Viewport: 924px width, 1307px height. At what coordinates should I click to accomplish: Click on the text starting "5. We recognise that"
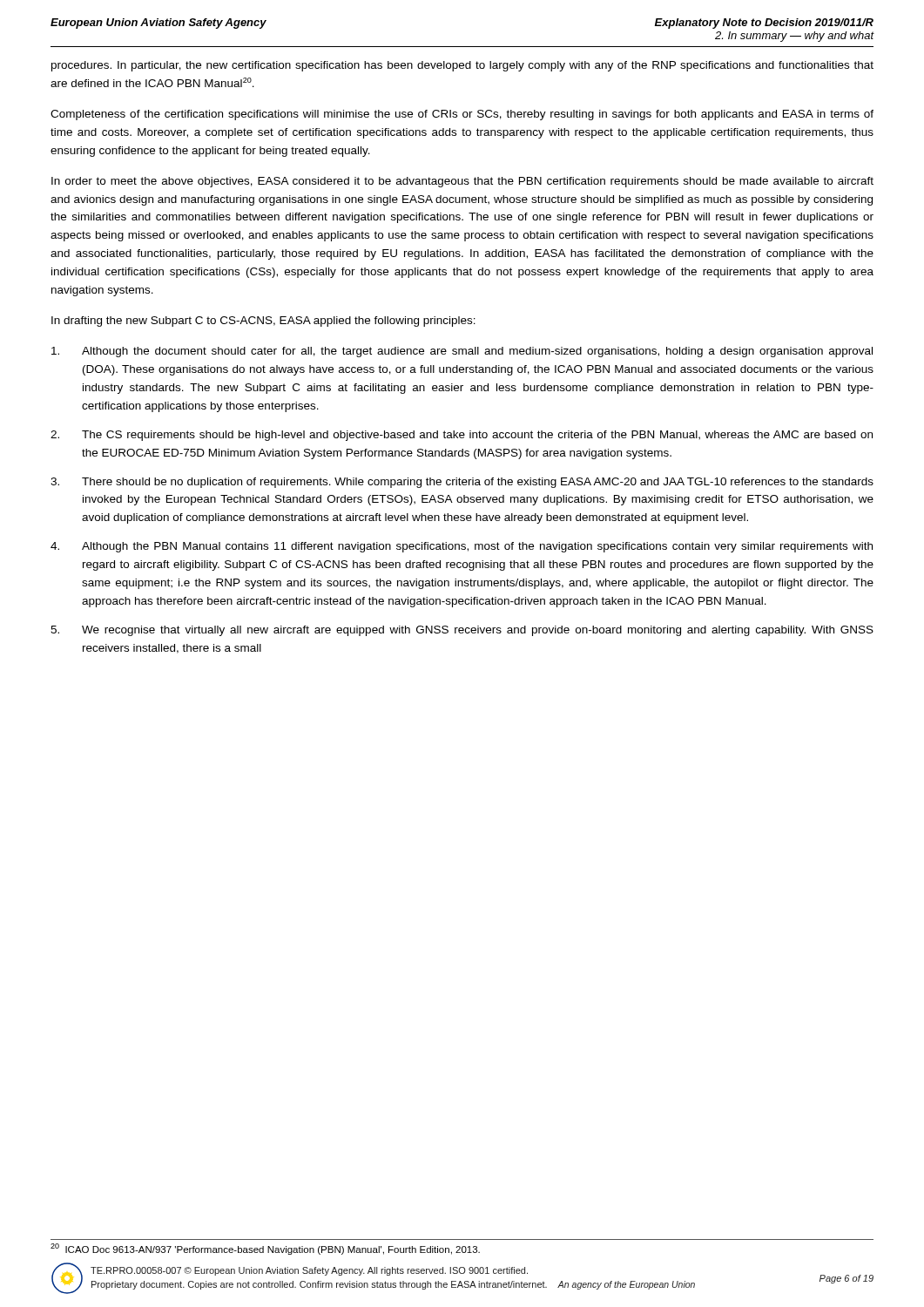[462, 639]
